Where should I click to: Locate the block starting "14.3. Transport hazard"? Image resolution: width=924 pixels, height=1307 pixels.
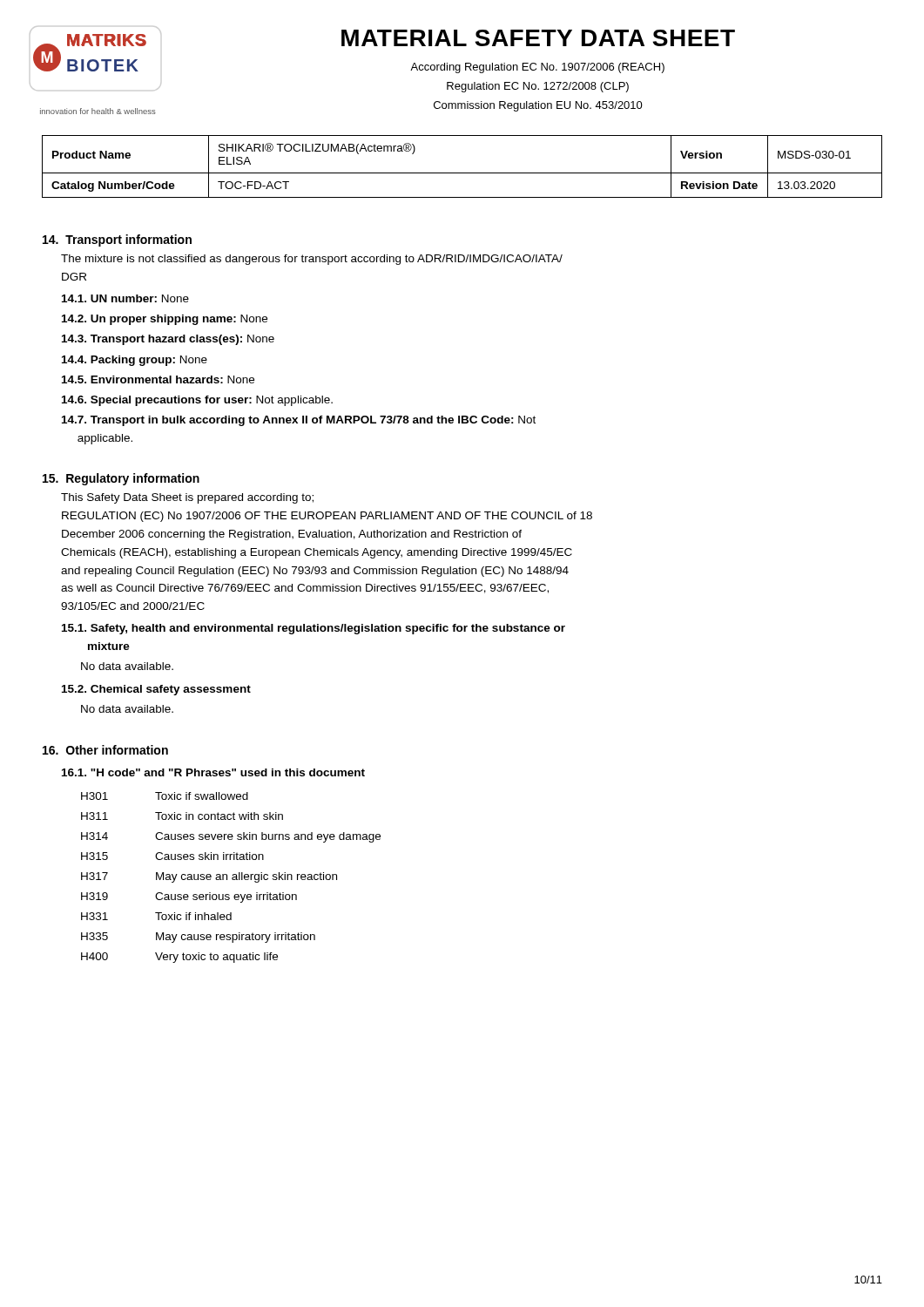168,339
